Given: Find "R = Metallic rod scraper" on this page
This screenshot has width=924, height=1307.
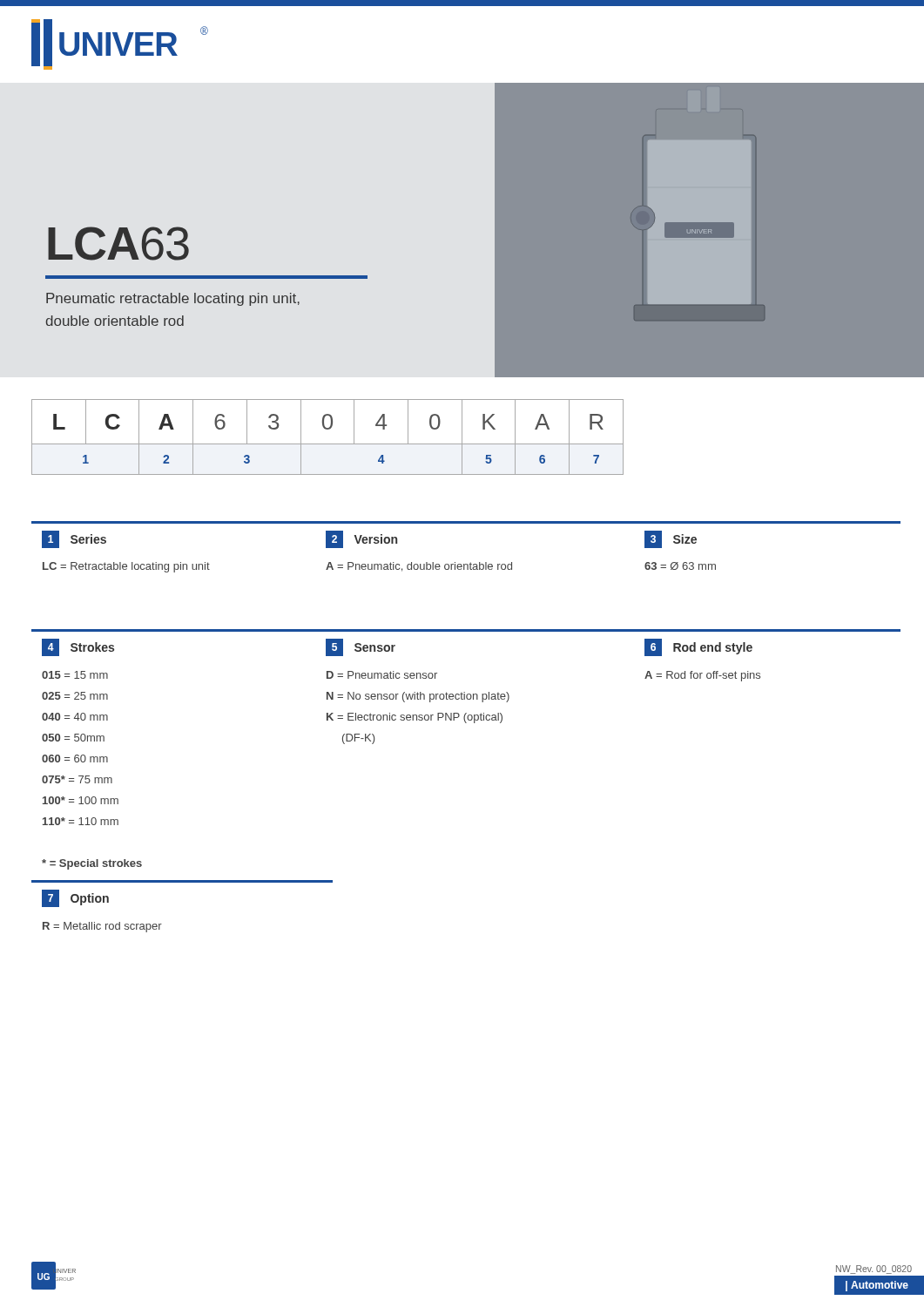Looking at the screenshot, I should click(102, 926).
